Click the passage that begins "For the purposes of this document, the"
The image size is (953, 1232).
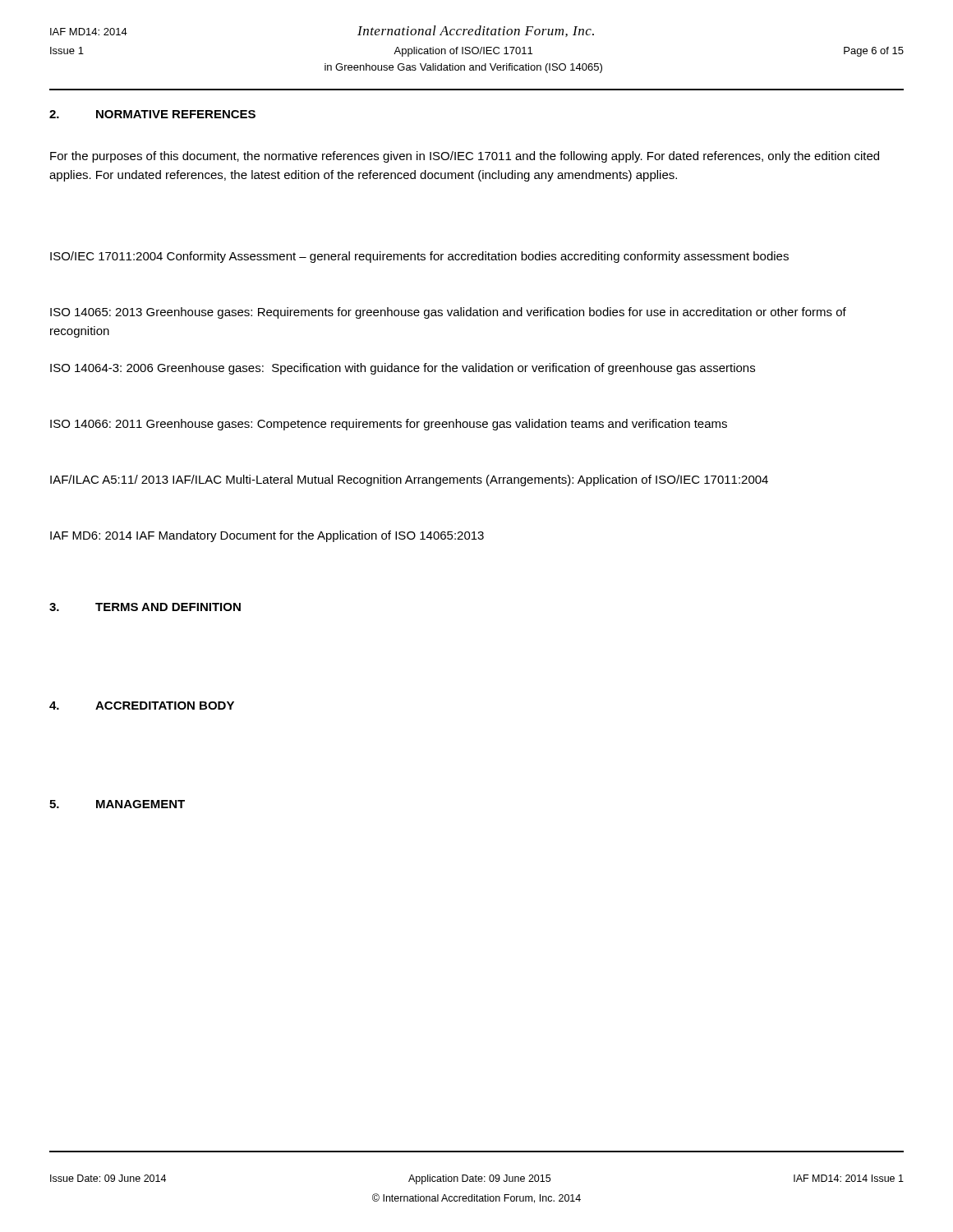(x=465, y=165)
